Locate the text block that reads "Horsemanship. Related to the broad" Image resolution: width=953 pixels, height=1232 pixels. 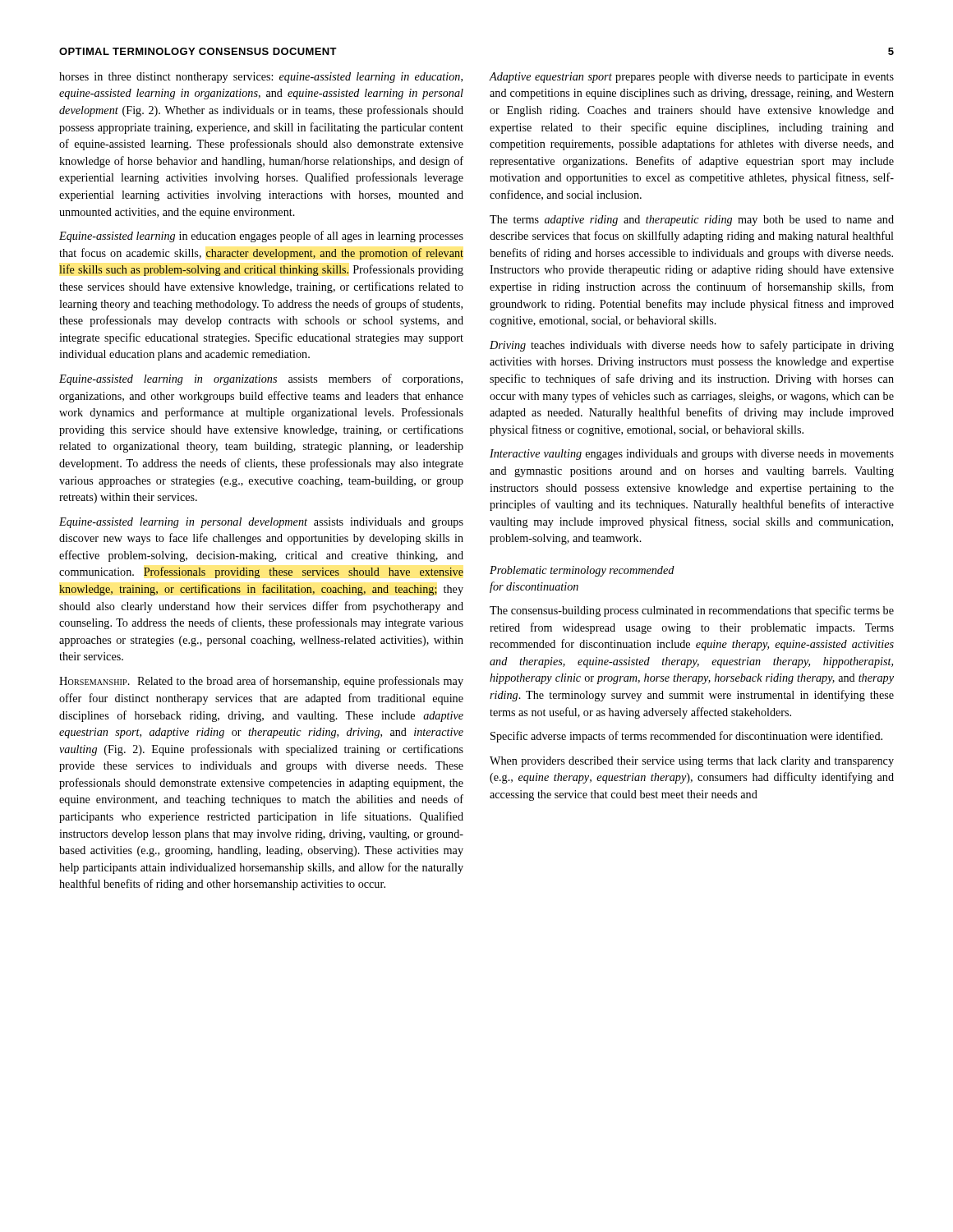pyautogui.click(x=261, y=783)
